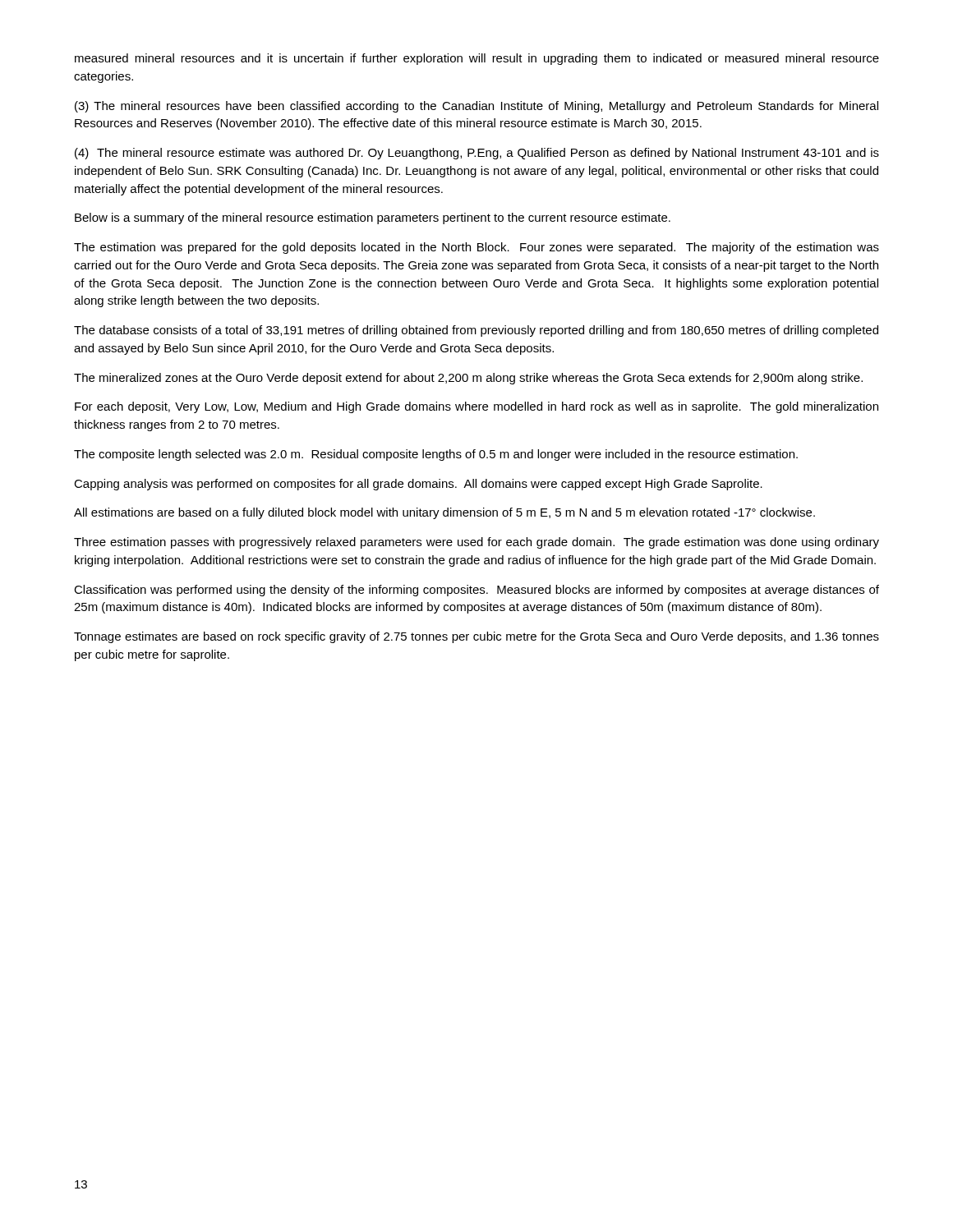This screenshot has width=953, height=1232.
Task: Click on the text block that says "Tonnage estimates are"
Action: pyautogui.click(x=476, y=645)
